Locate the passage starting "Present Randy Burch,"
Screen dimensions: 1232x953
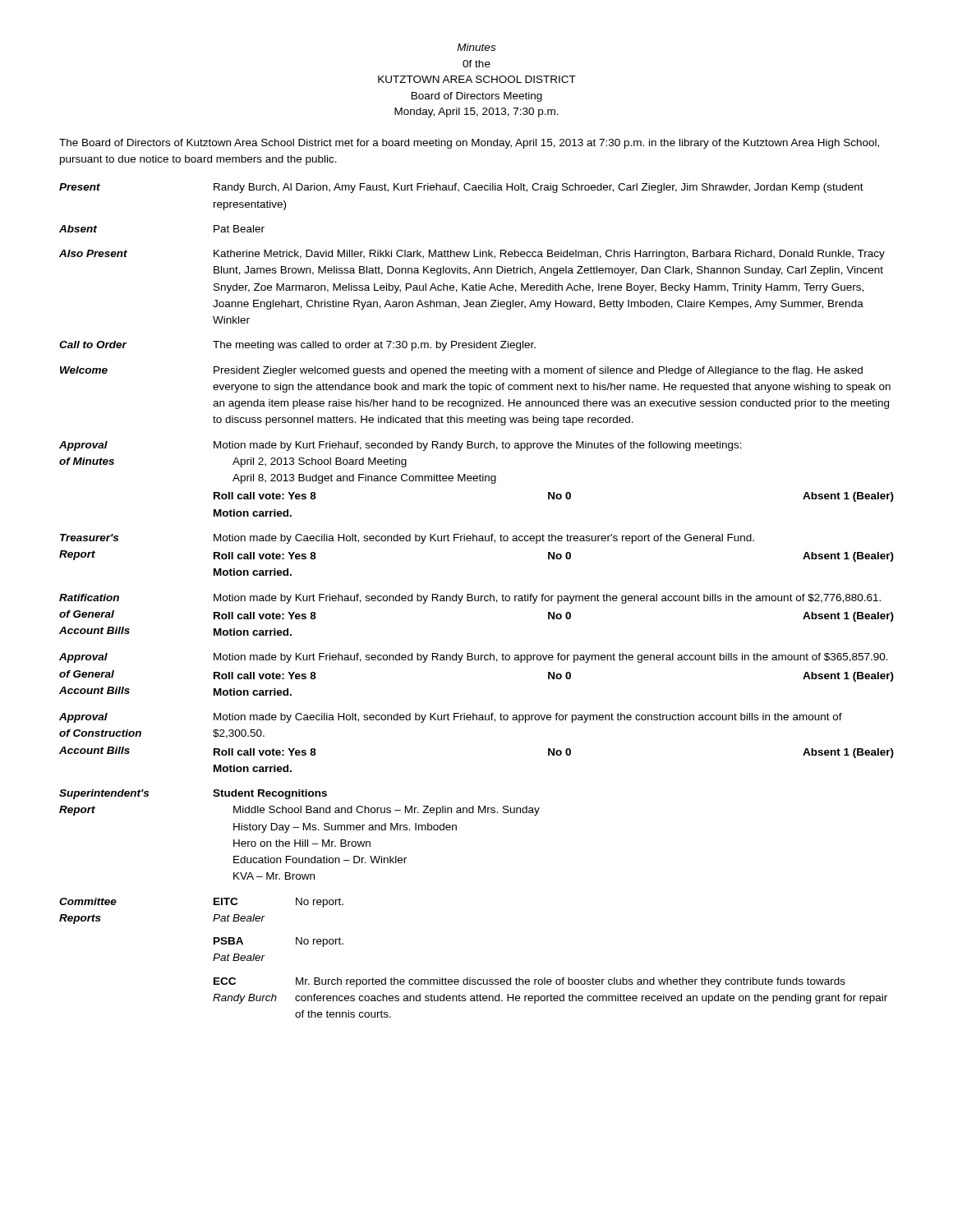pyautogui.click(x=476, y=196)
